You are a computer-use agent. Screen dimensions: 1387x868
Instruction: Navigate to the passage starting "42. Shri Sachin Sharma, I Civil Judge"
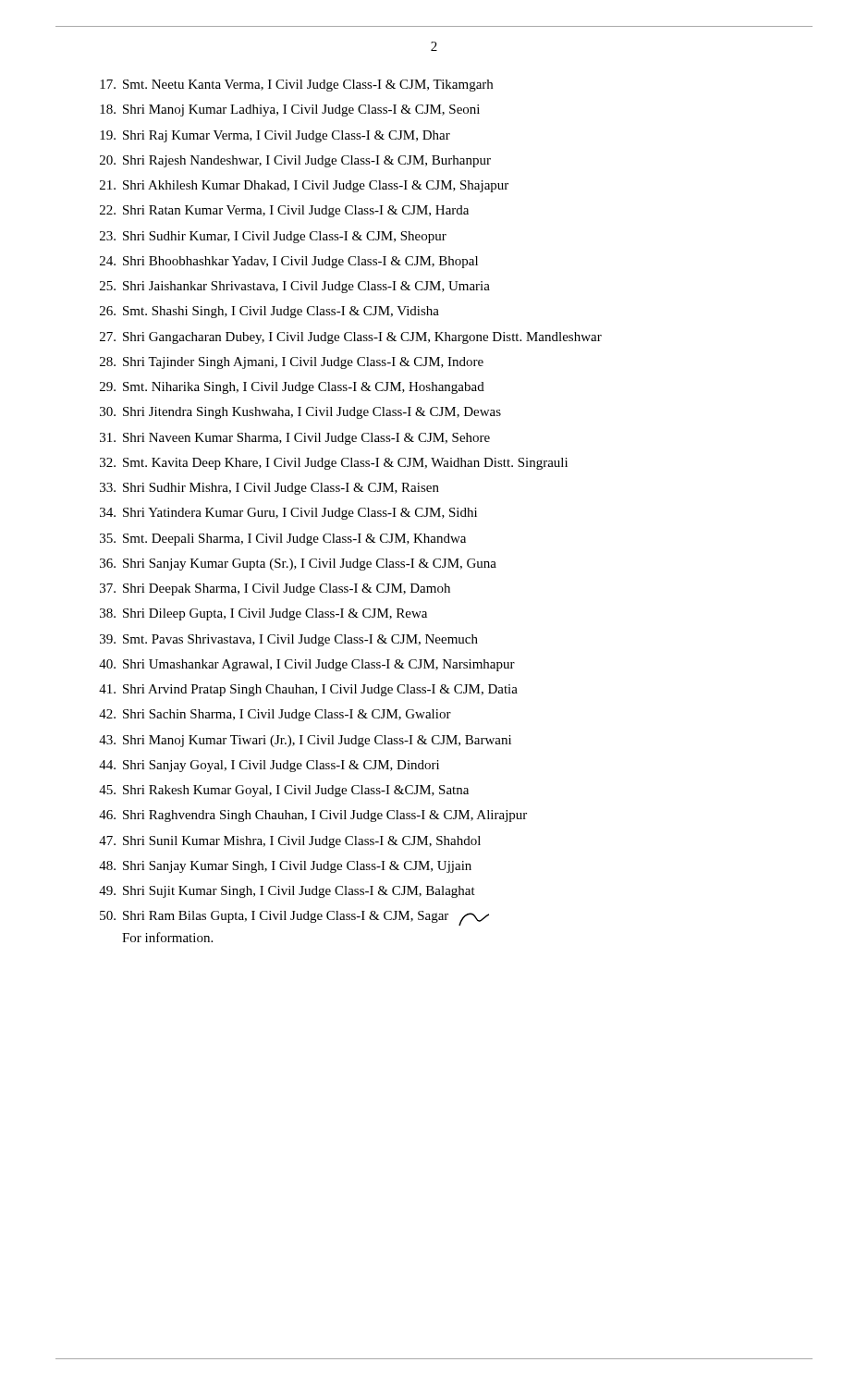click(434, 715)
